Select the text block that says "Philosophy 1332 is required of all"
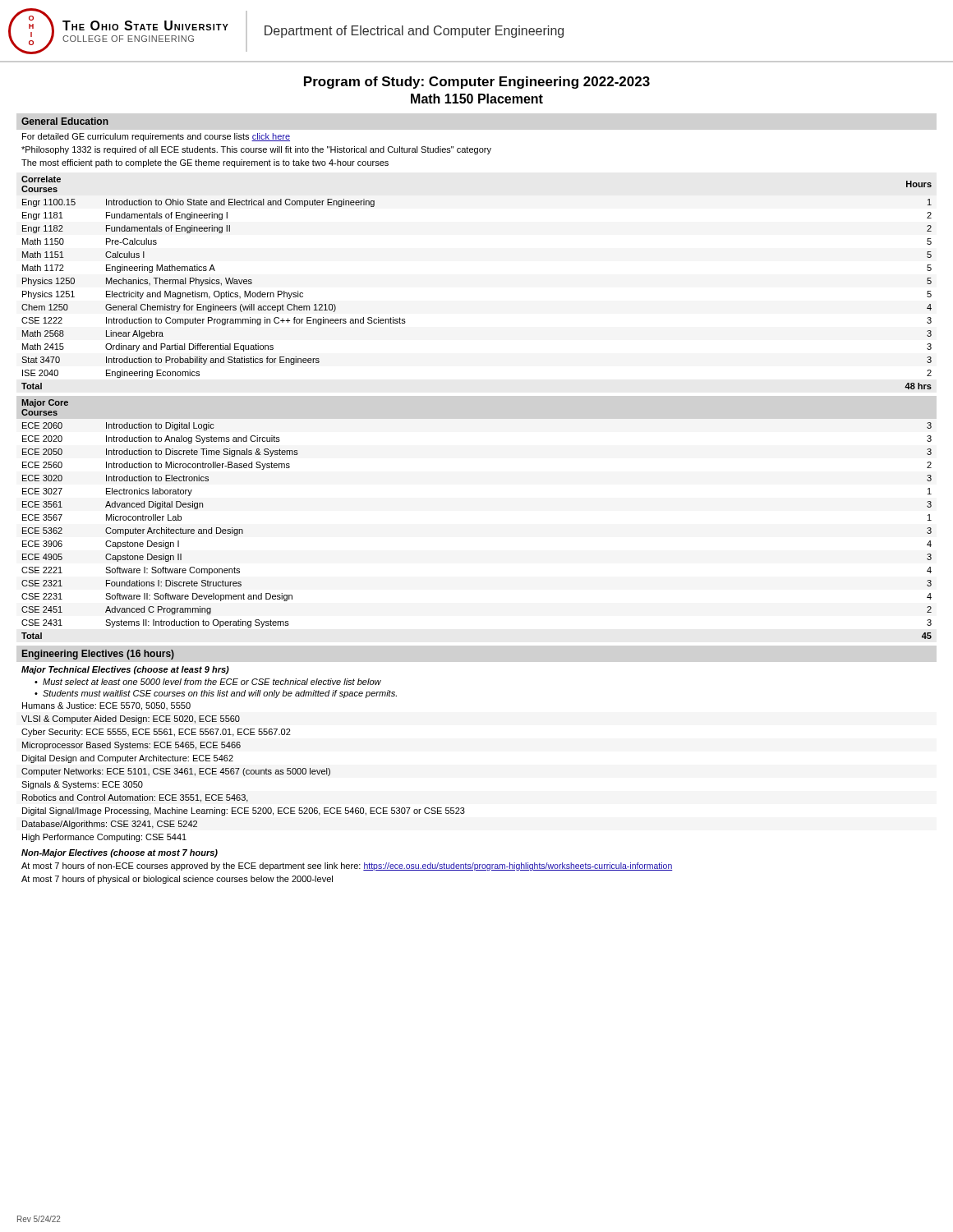Screen dimensions: 1232x953 click(x=256, y=149)
